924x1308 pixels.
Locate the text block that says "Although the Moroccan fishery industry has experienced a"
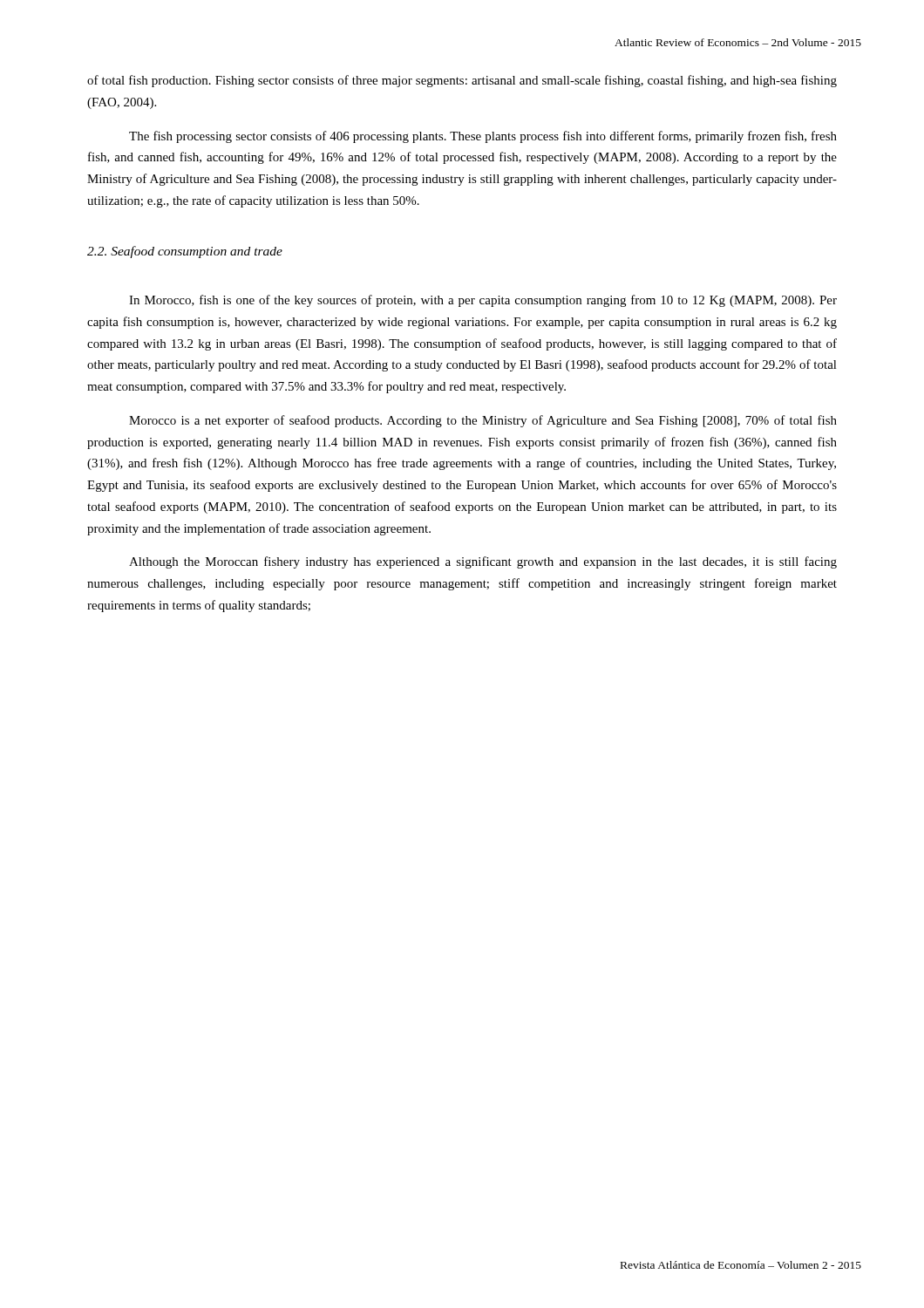pyautogui.click(x=462, y=583)
